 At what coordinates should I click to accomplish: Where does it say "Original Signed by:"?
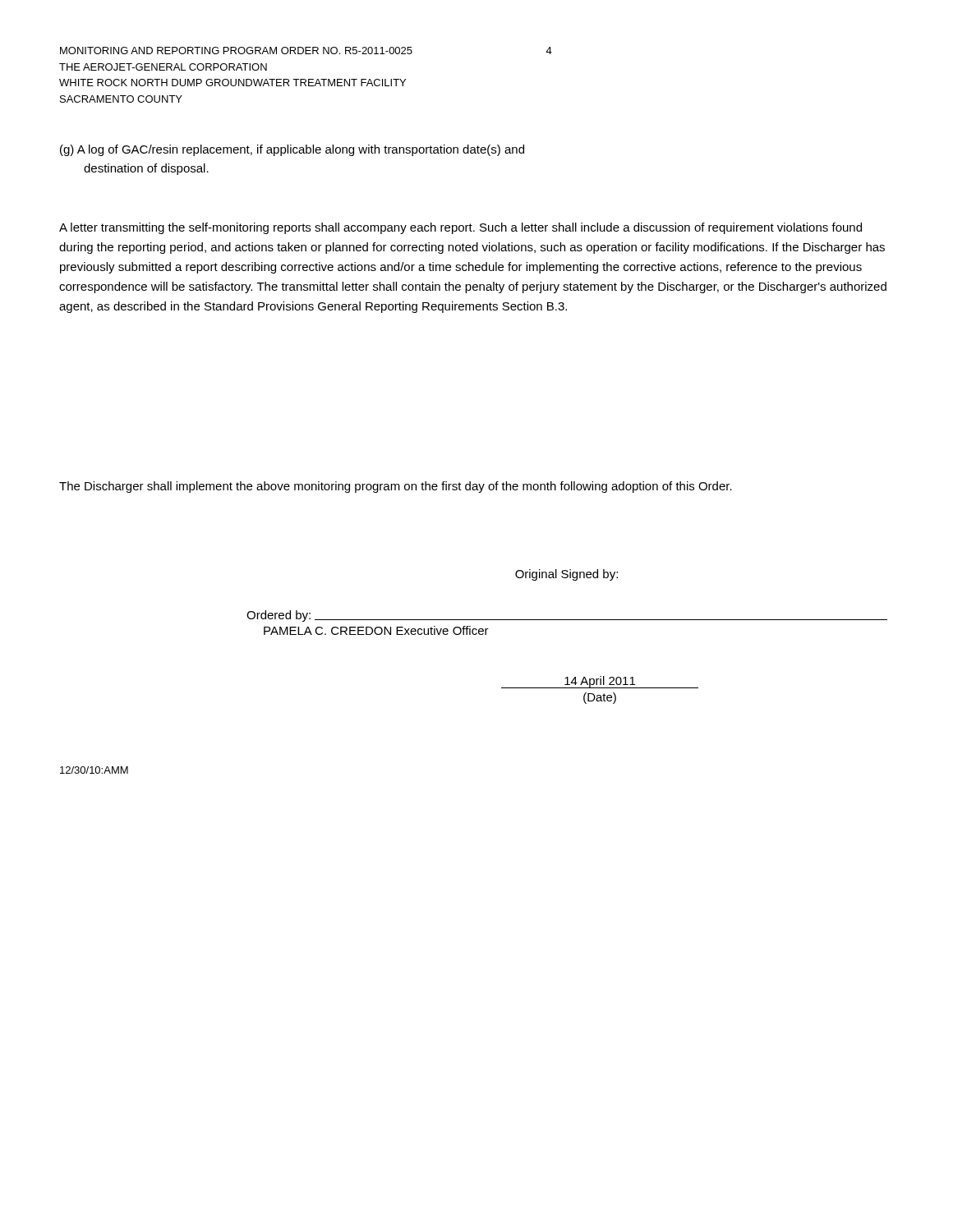pyautogui.click(x=567, y=574)
